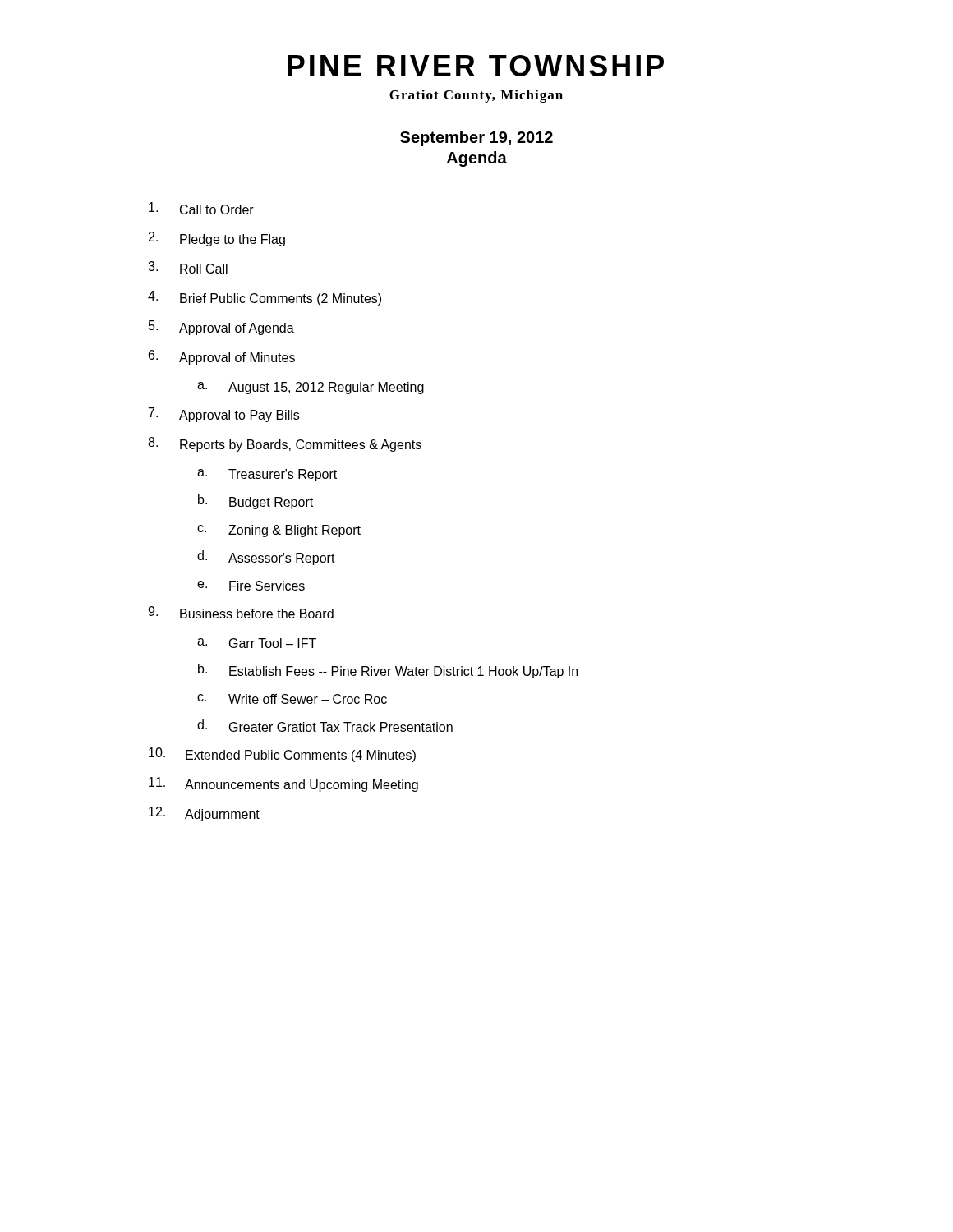Click where it says "6. Approval of Minutes"
Viewport: 953px width, 1232px height.
pyautogui.click(x=222, y=358)
